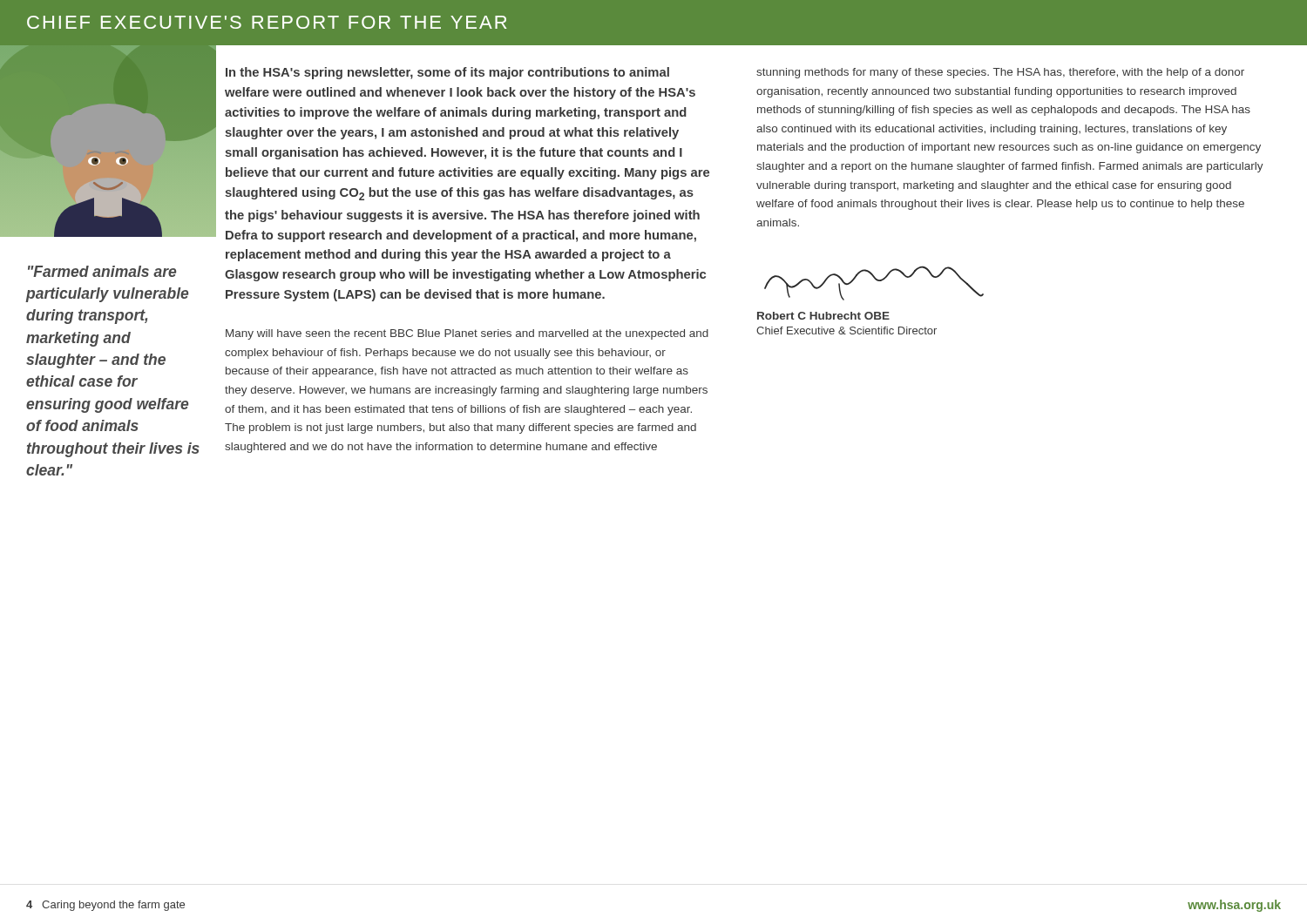The height and width of the screenshot is (924, 1307).
Task: Locate the text with the text "Robert C Hubrecht OBE"
Action: click(823, 316)
